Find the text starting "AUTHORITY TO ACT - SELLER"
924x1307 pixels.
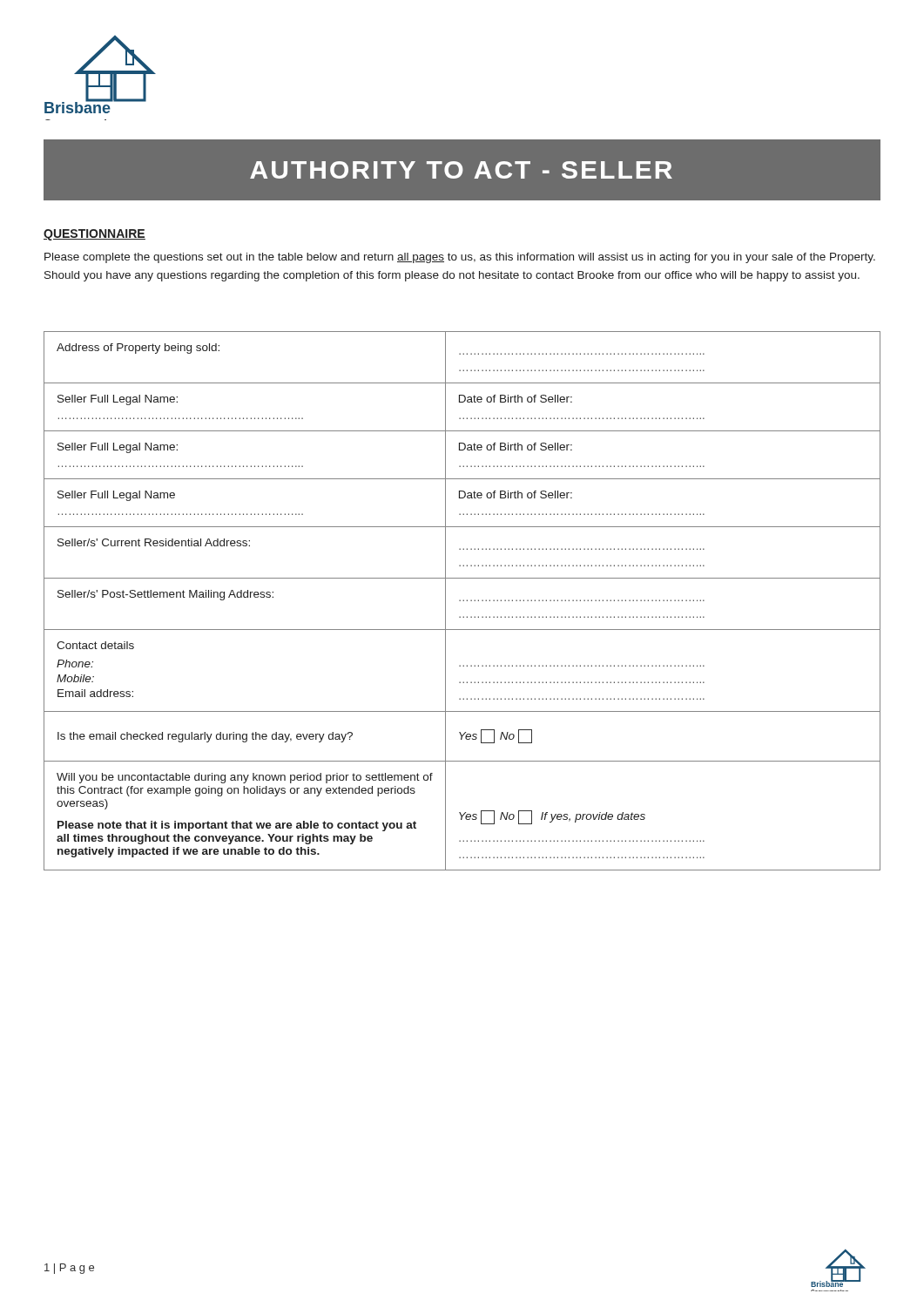(x=462, y=170)
